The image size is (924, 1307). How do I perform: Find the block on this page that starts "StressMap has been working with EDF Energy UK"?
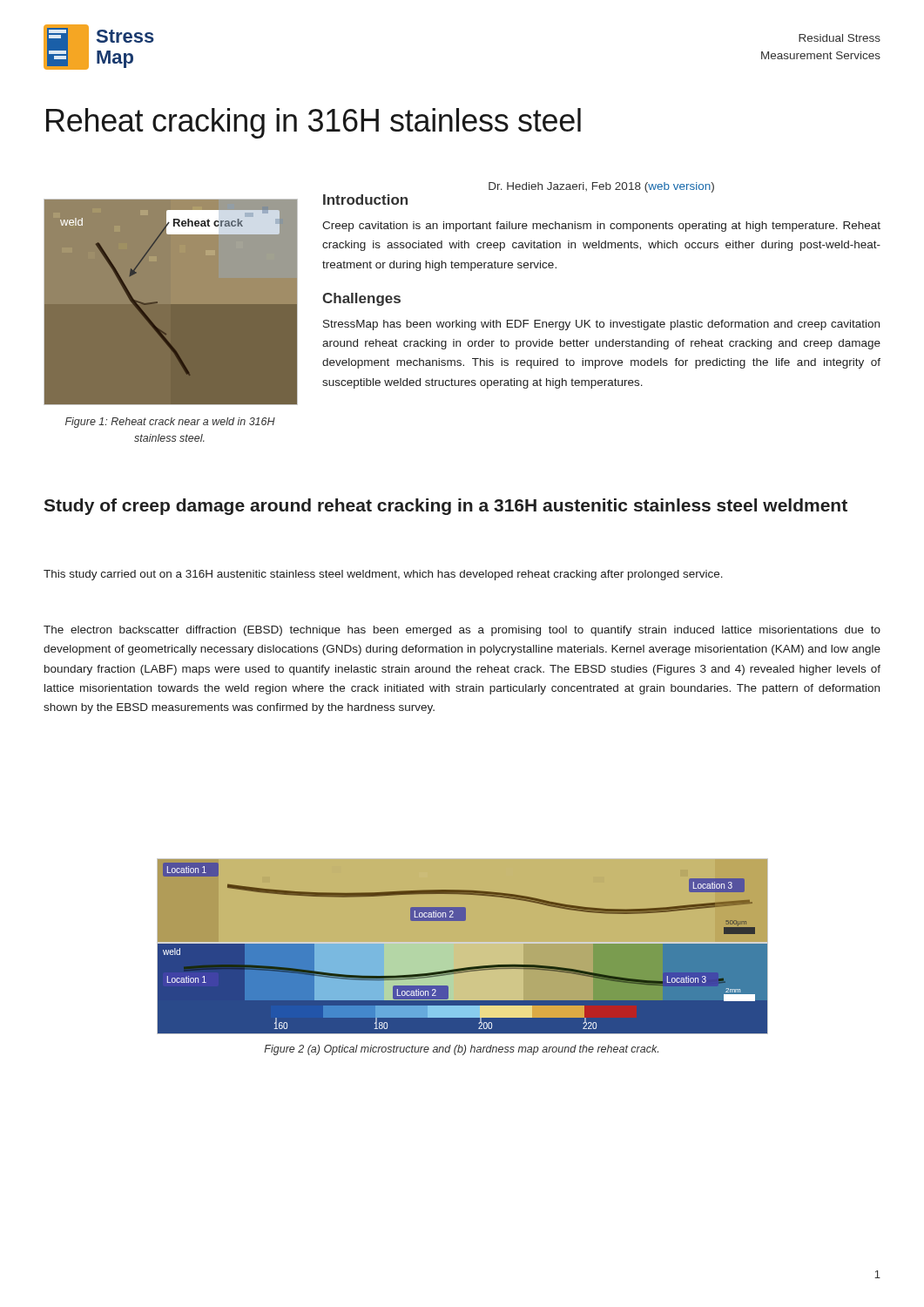click(601, 353)
